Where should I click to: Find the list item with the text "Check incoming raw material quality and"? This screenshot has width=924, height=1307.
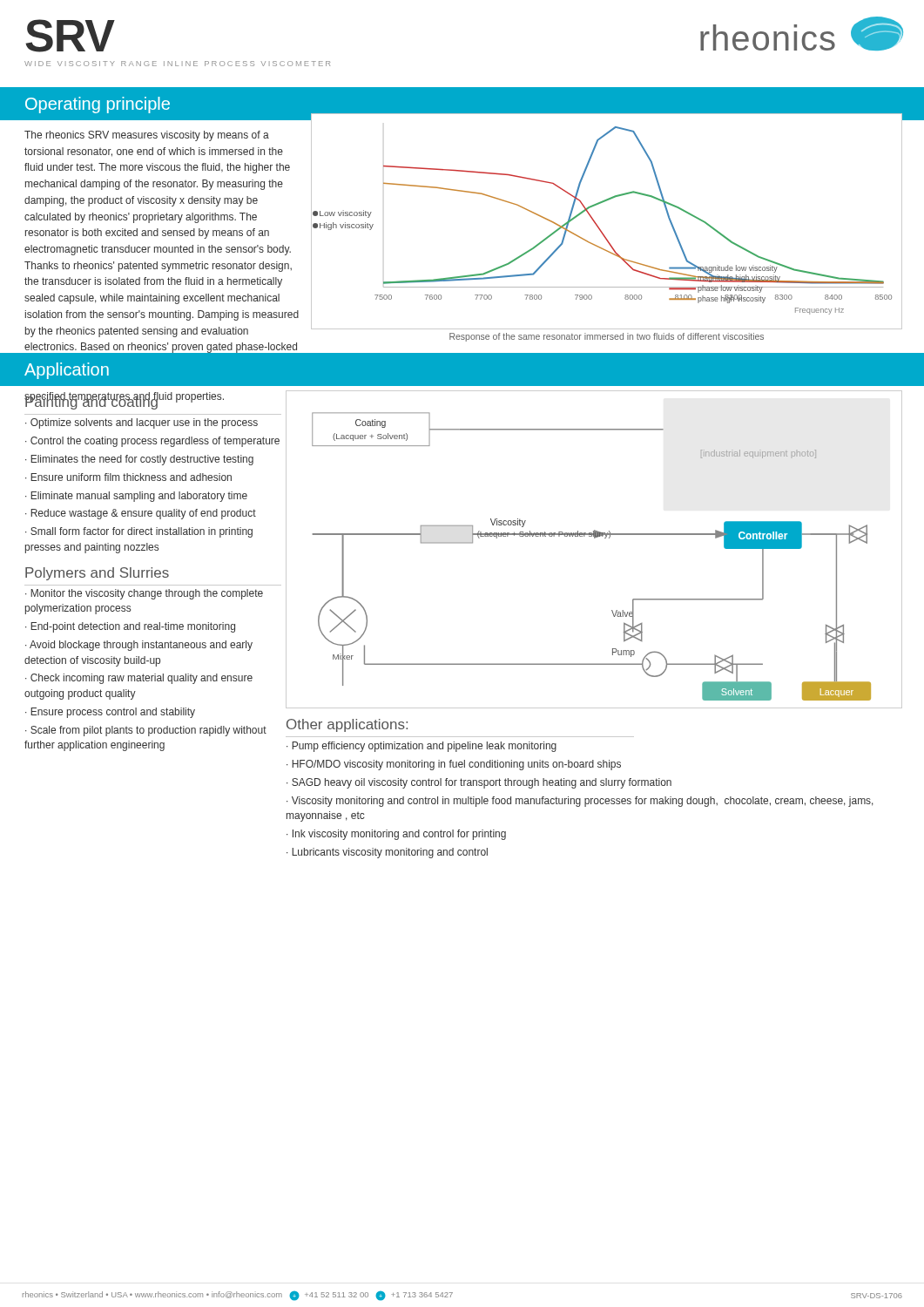[x=139, y=686]
